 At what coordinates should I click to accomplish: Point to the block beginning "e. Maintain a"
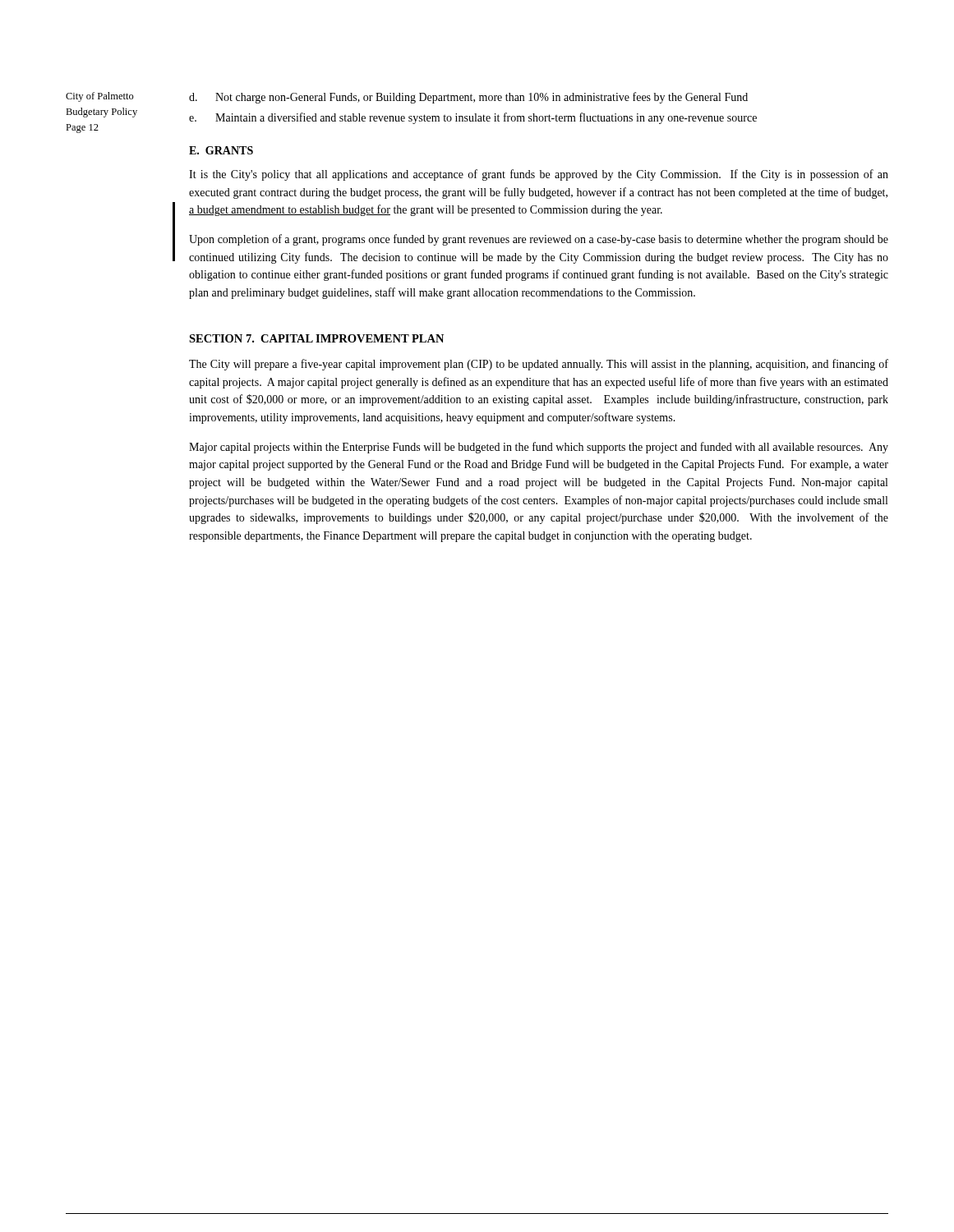point(539,118)
